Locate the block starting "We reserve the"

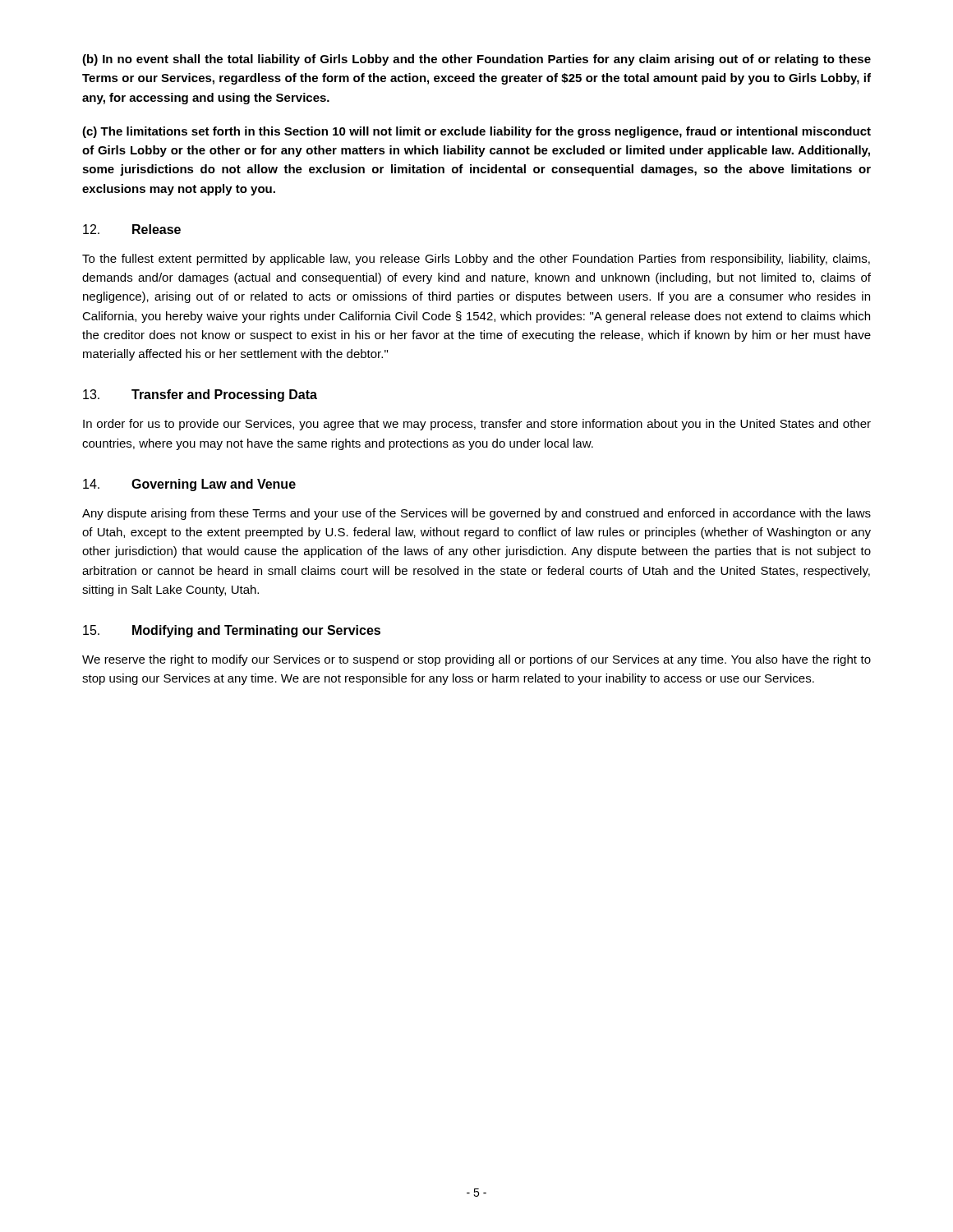tap(476, 669)
